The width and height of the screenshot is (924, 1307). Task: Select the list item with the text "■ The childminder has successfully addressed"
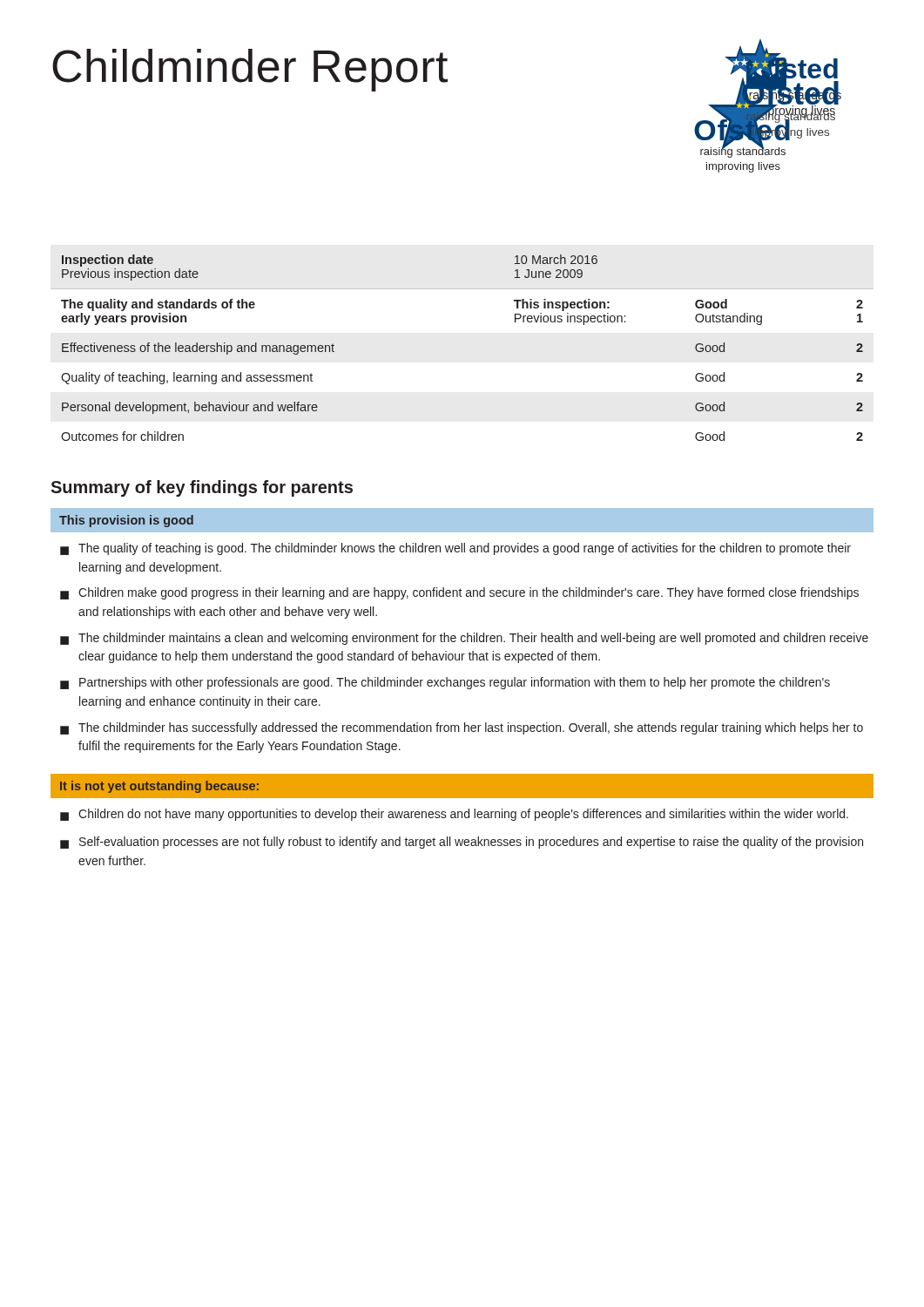coord(466,737)
